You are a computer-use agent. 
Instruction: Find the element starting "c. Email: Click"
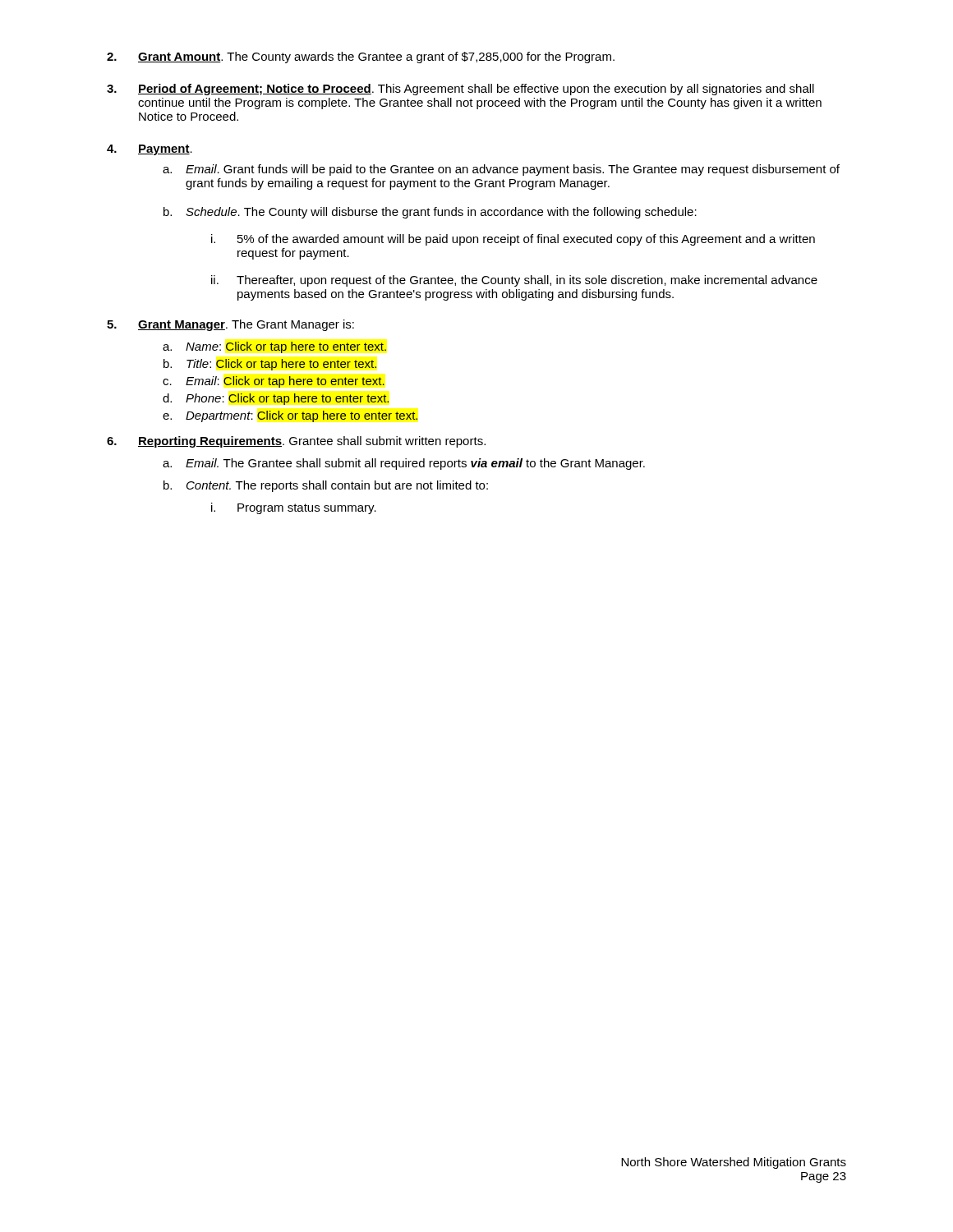274,381
